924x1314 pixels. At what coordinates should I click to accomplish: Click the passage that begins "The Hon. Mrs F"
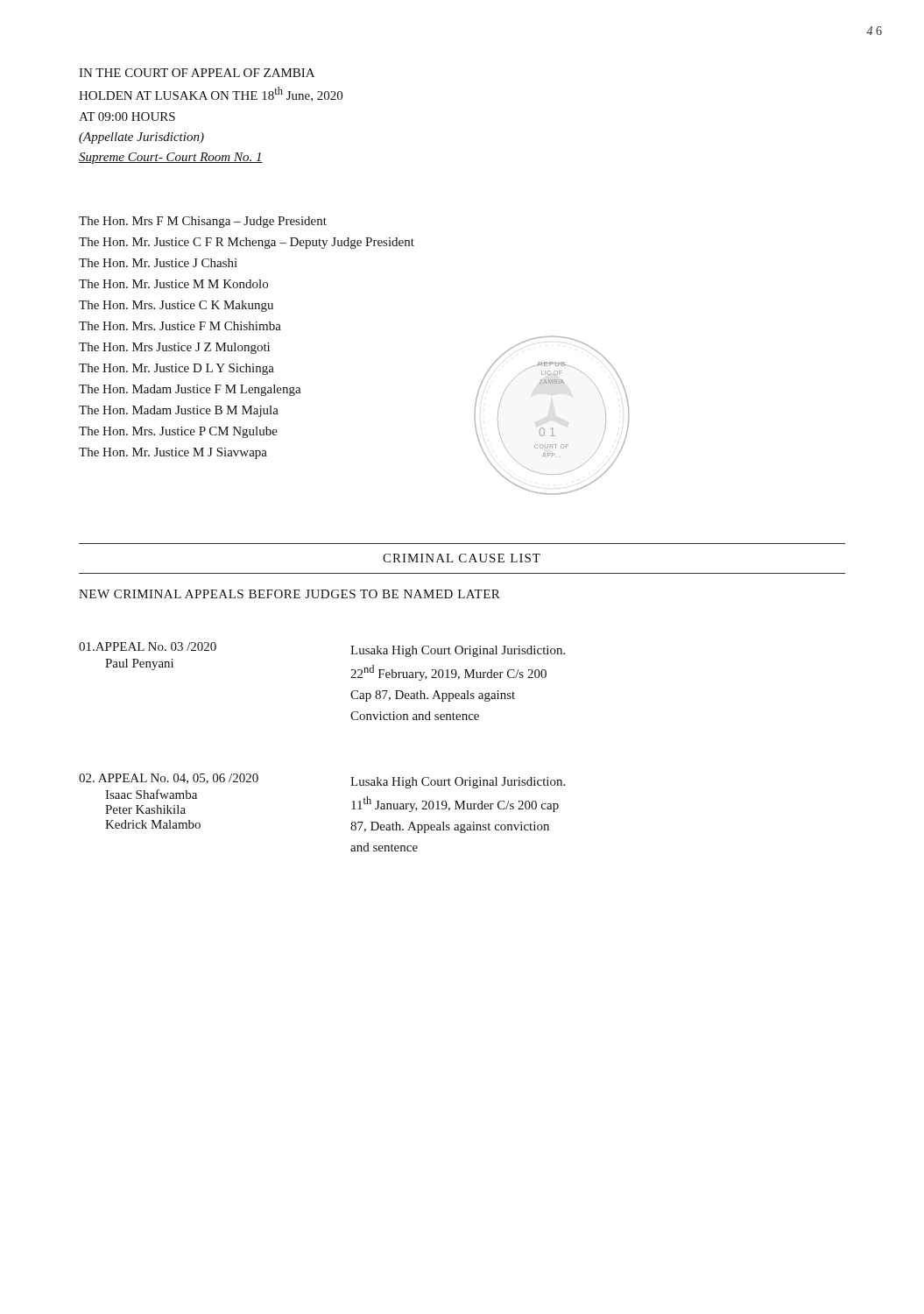pos(203,222)
